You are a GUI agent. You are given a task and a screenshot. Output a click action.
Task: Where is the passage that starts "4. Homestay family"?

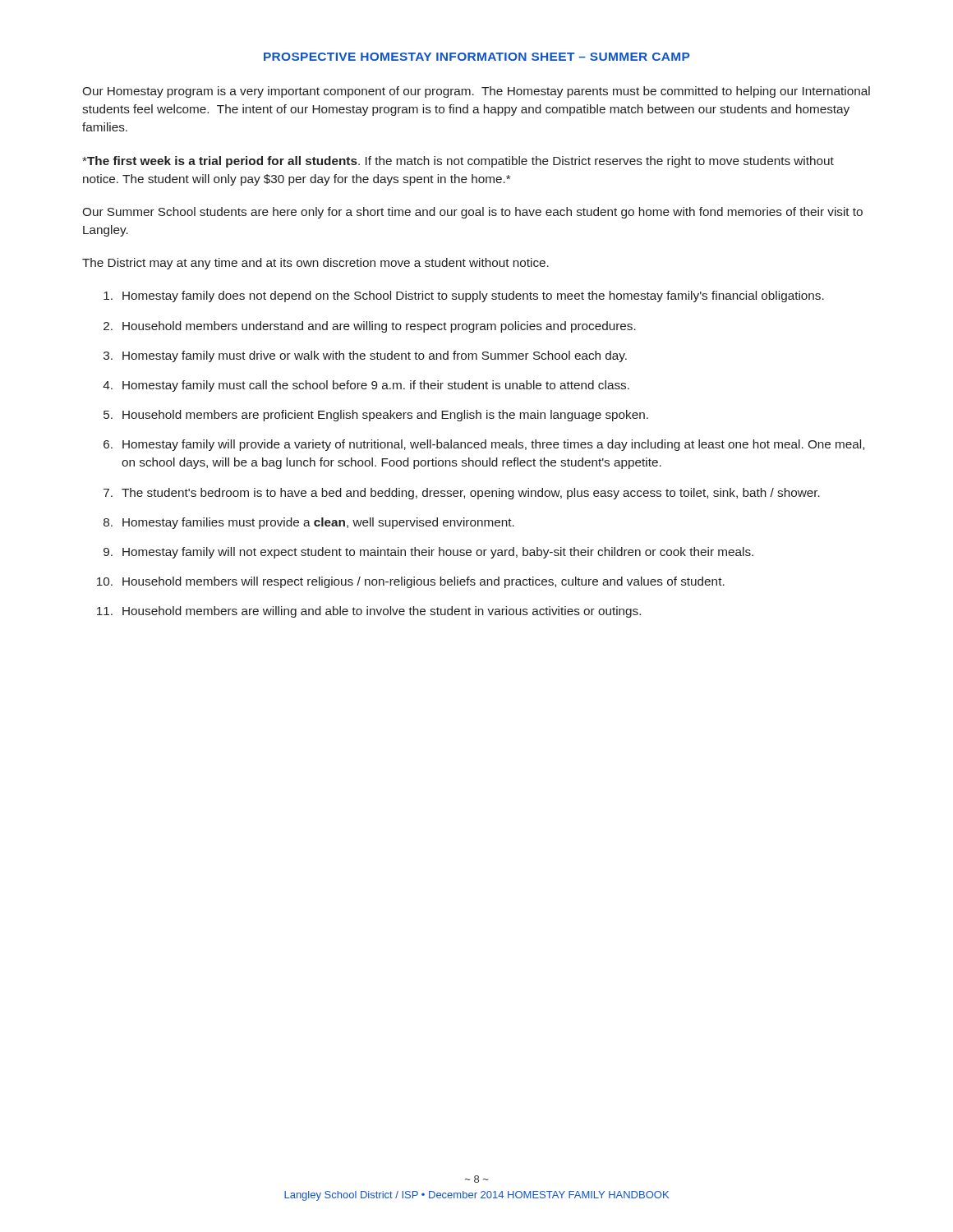coord(476,385)
